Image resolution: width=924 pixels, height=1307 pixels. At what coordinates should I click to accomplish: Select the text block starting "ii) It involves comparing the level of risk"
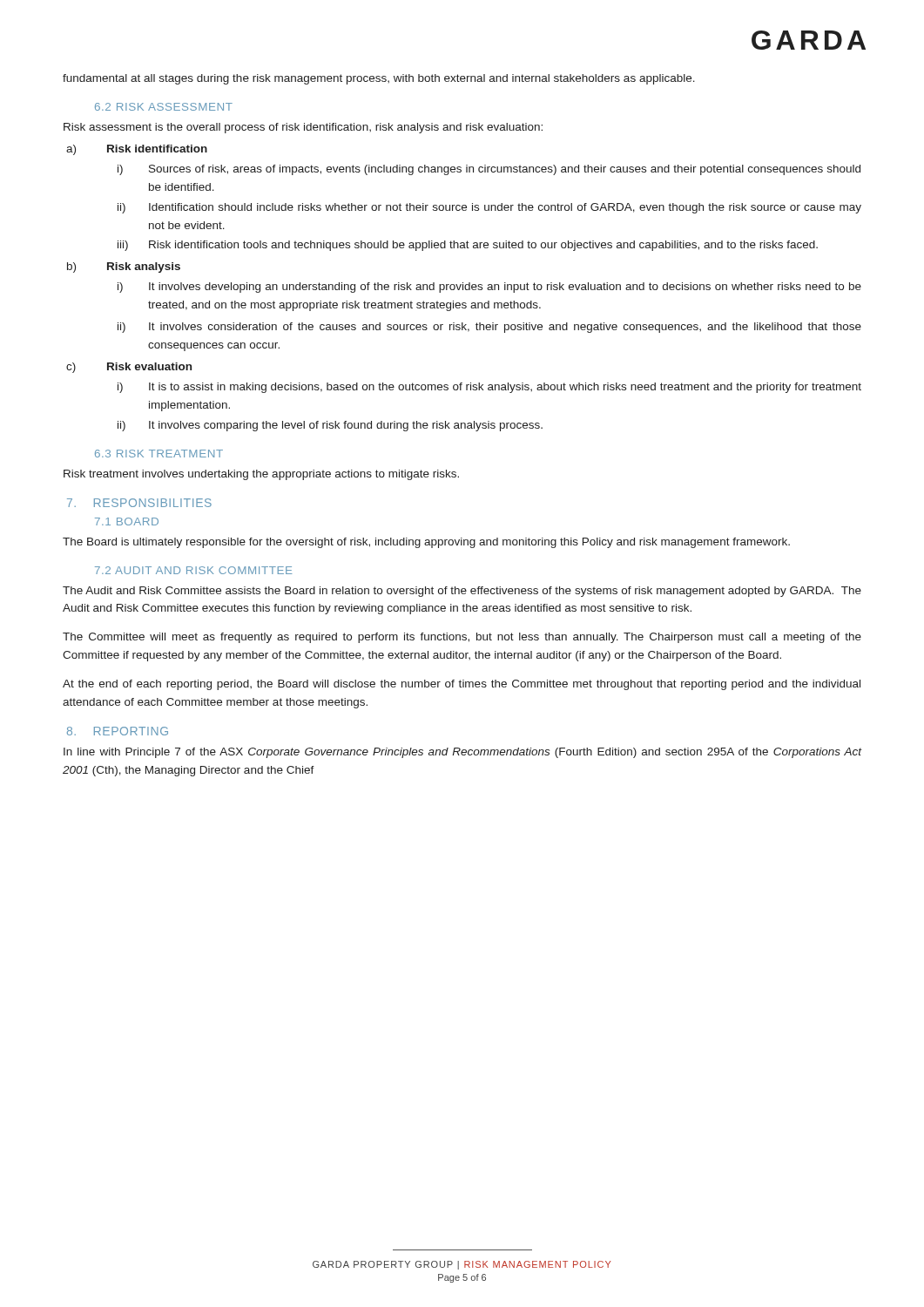(489, 425)
